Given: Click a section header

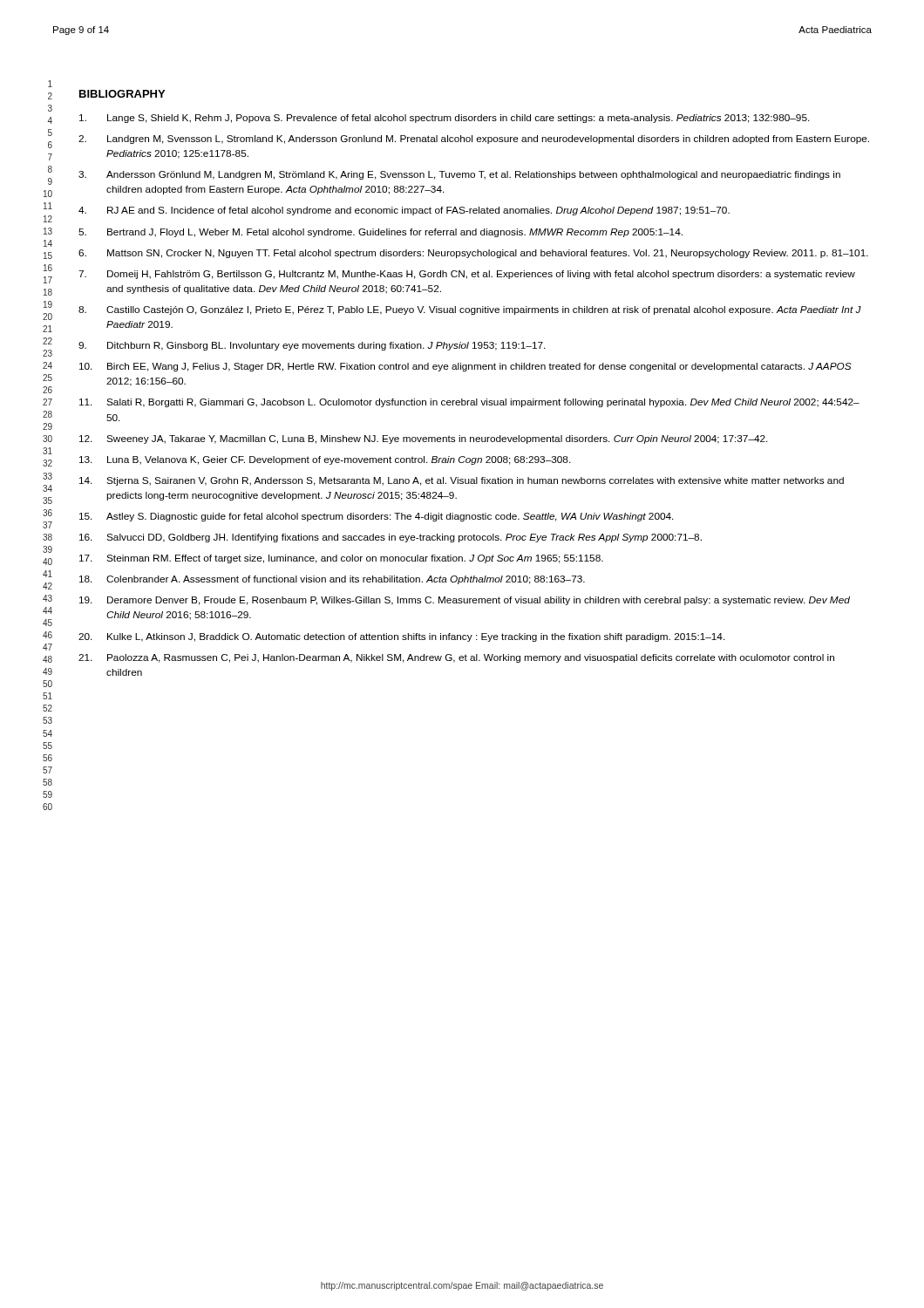Looking at the screenshot, I should coord(122,94).
